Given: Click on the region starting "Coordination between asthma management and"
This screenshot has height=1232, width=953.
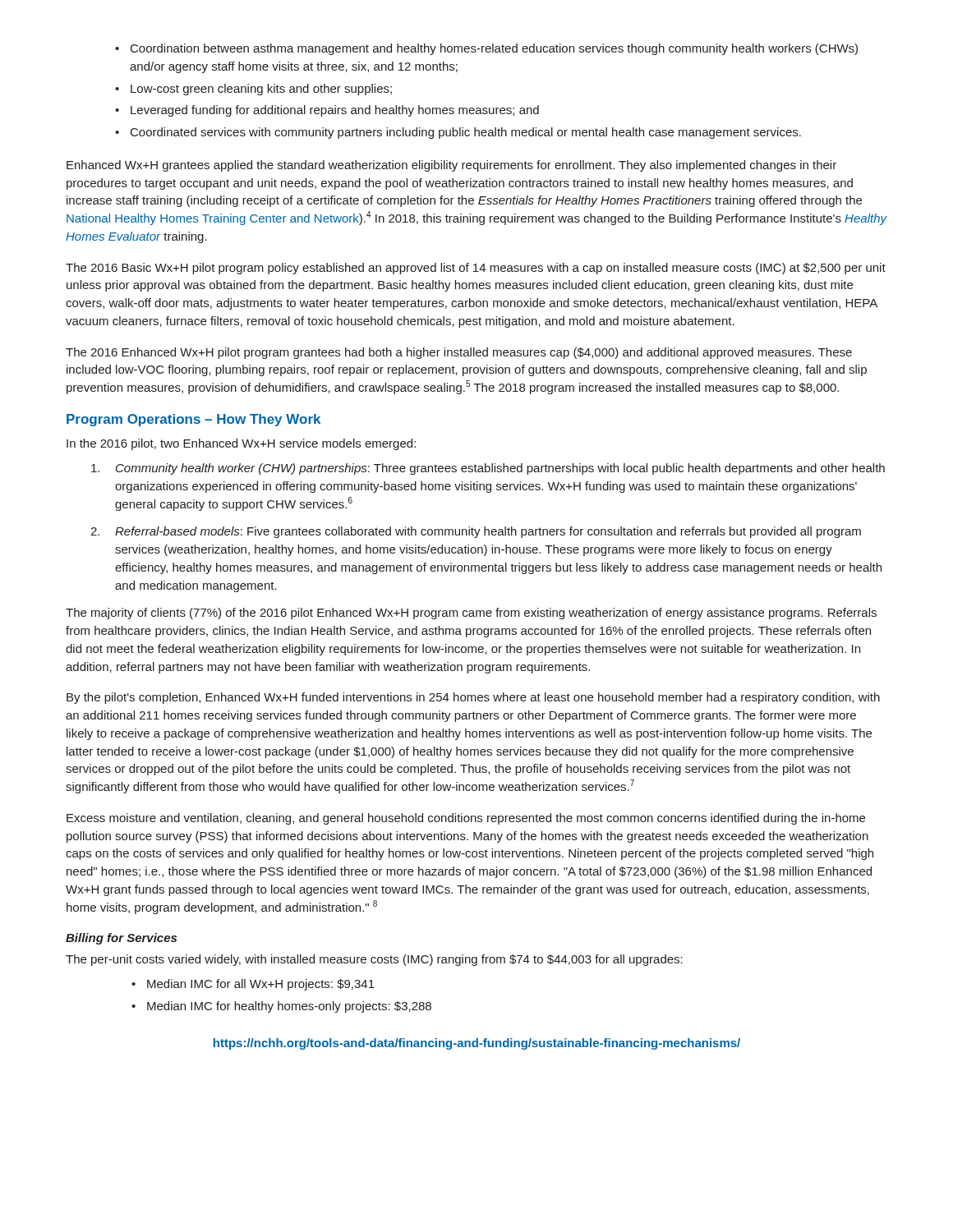Looking at the screenshot, I should tap(494, 57).
